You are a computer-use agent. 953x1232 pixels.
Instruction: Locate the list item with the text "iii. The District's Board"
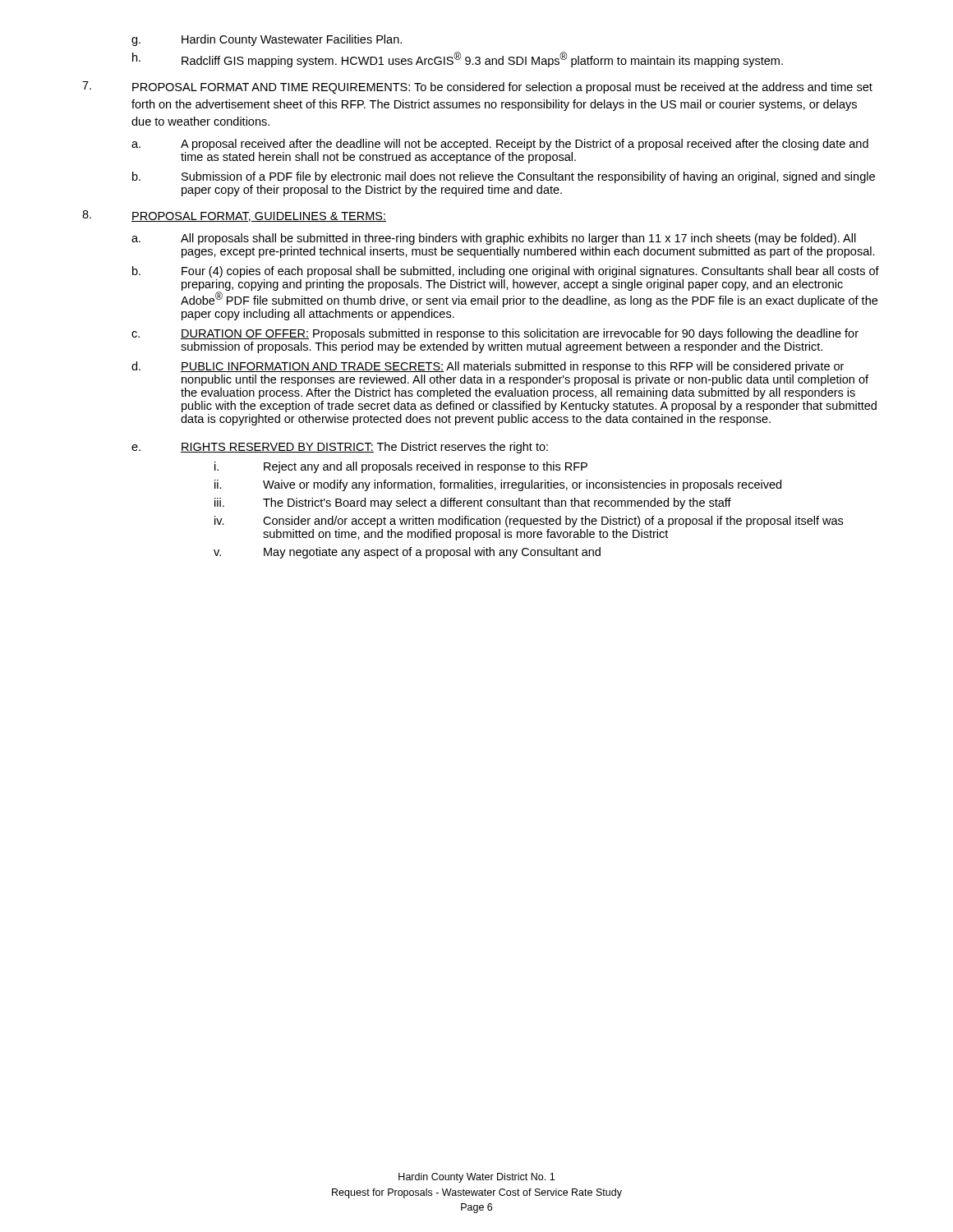click(546, 502)
